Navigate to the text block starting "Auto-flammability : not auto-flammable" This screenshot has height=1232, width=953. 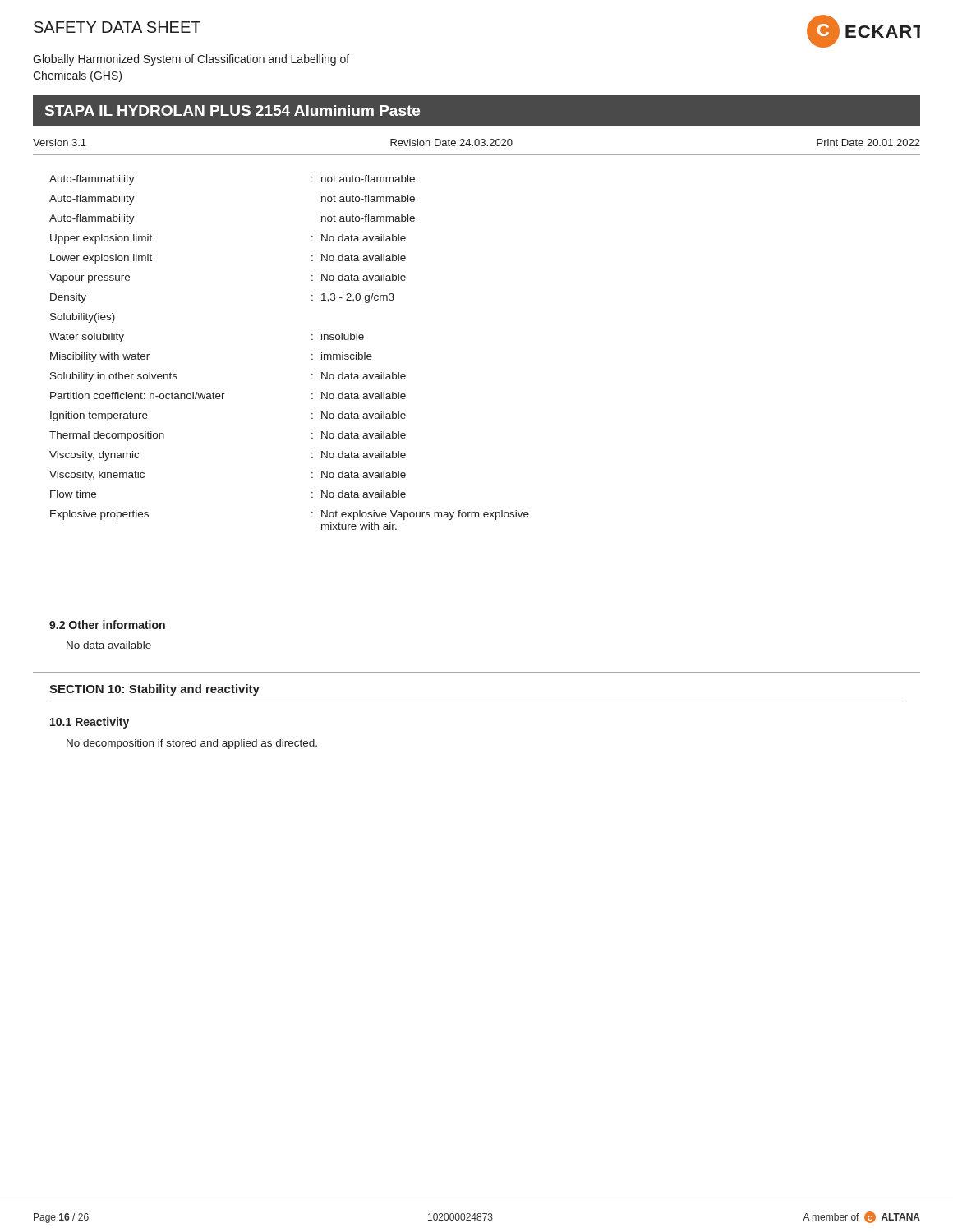click(x=88, y=179)
